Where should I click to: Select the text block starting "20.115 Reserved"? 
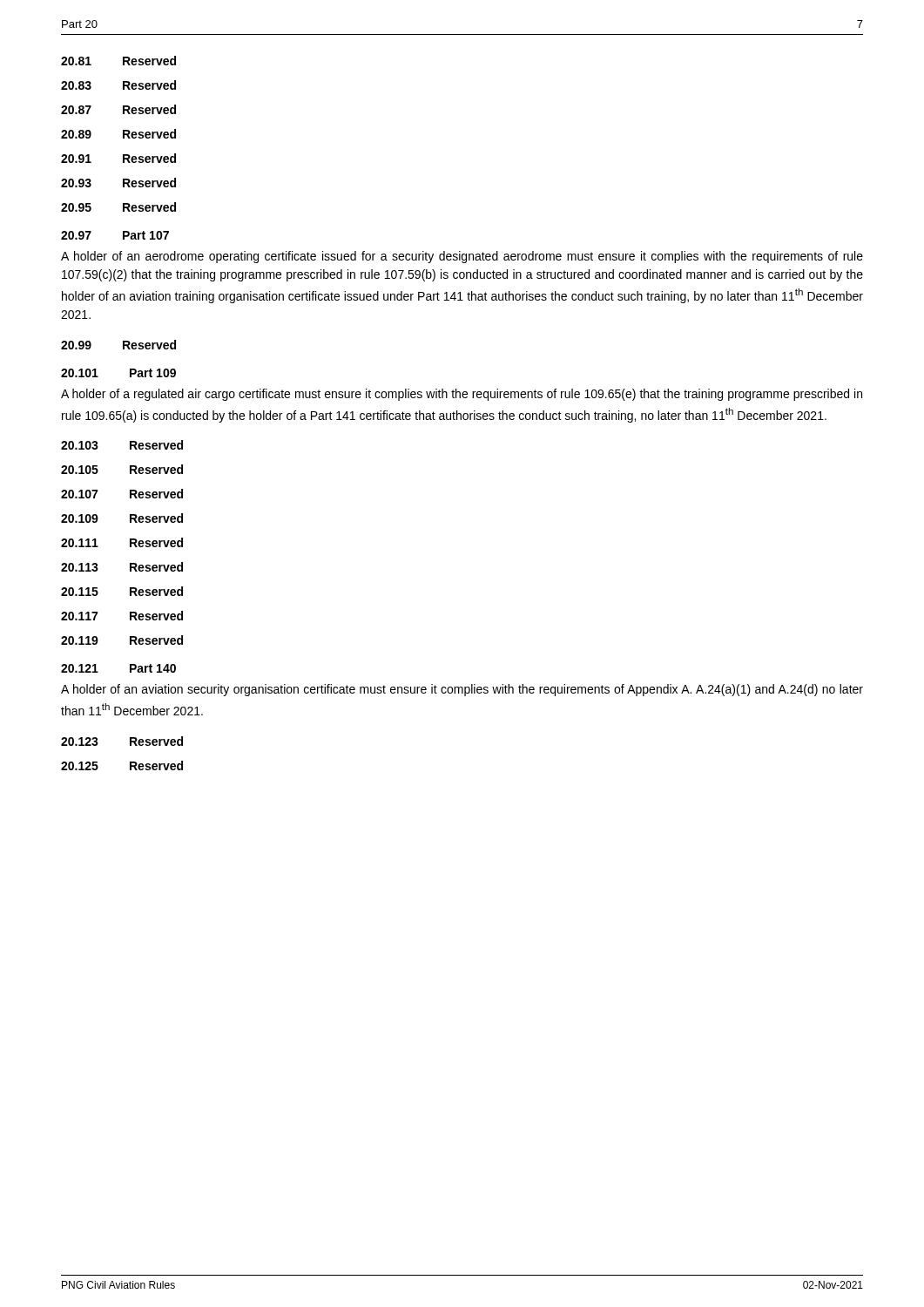[x=122, y=592]
